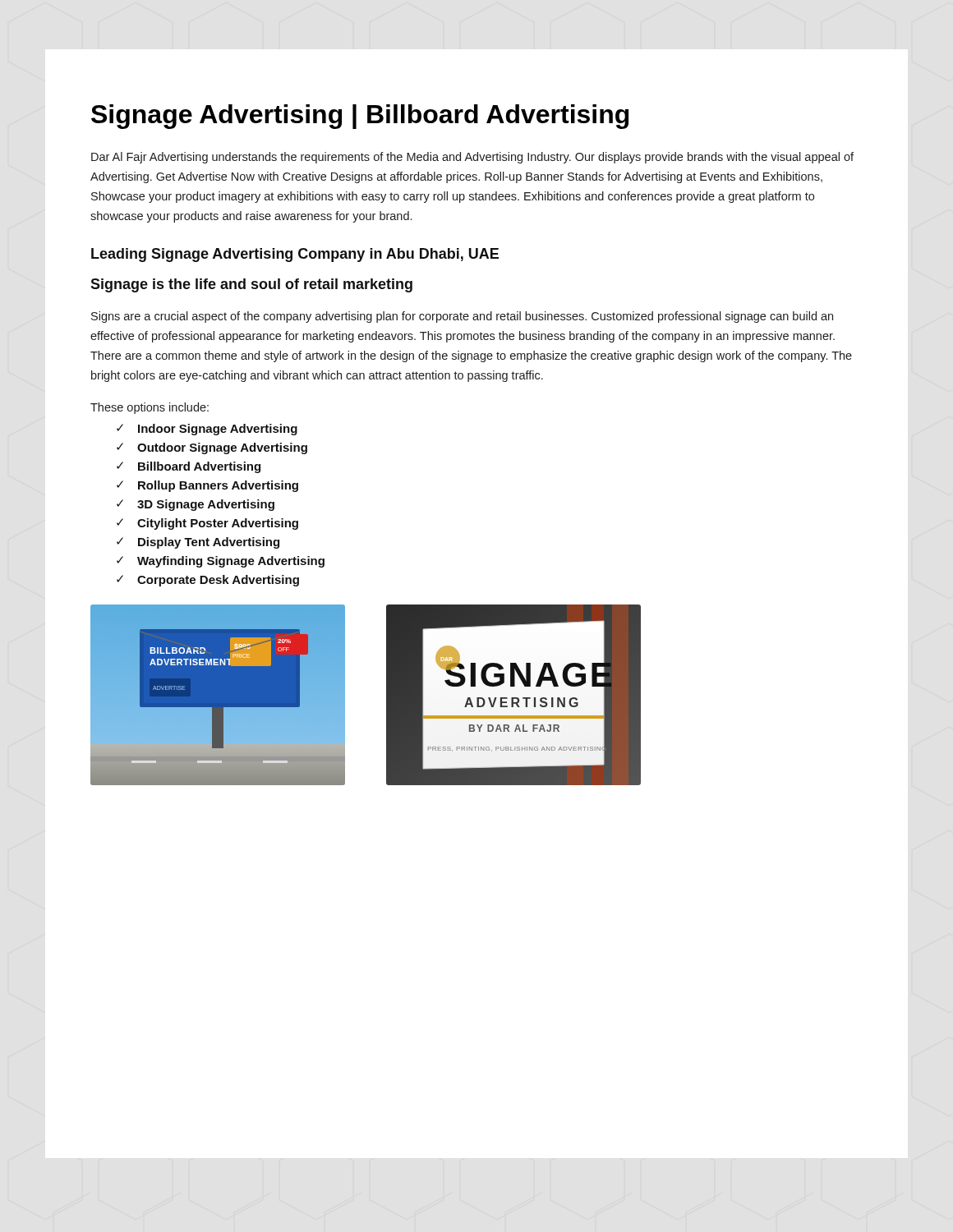This screenshot has width=953, height=1232.
Task: Click where it says "✓Wayfinding Signage Advertising"
Action: [220, 560]
